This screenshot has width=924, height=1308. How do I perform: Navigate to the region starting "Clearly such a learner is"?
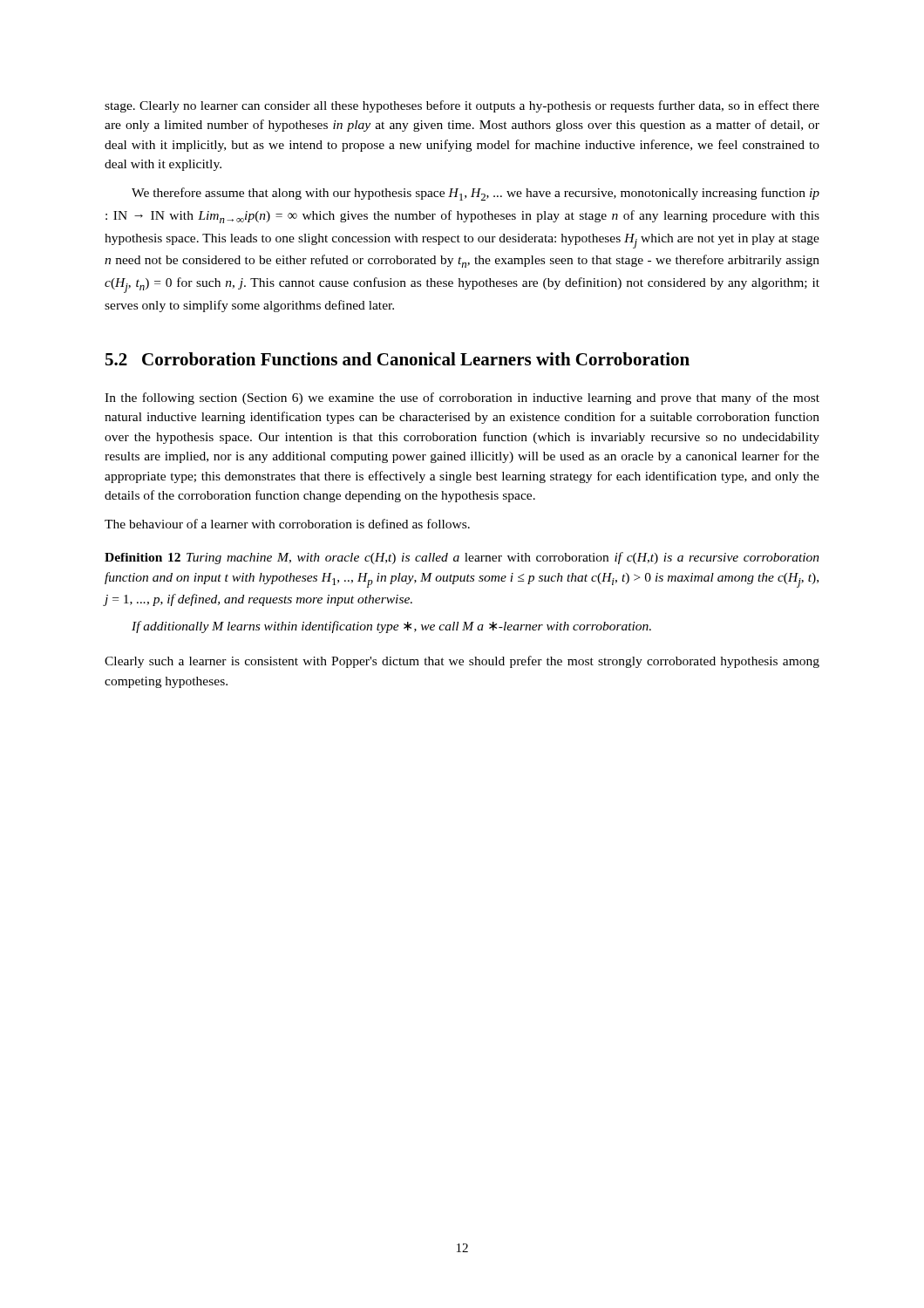(x=462, y=671)
